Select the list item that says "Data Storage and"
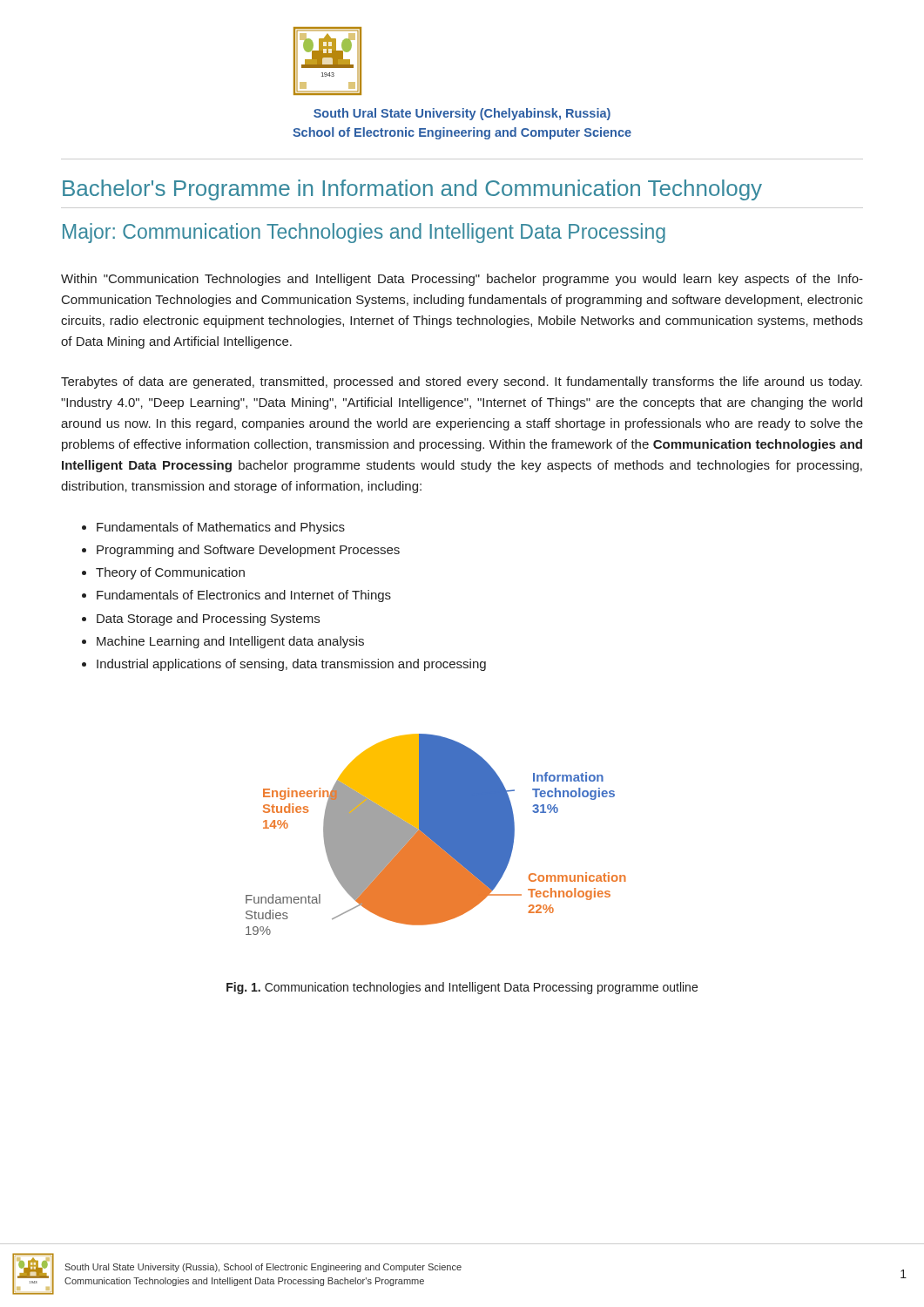This screenshot has width=924, height=1307. 208,618
